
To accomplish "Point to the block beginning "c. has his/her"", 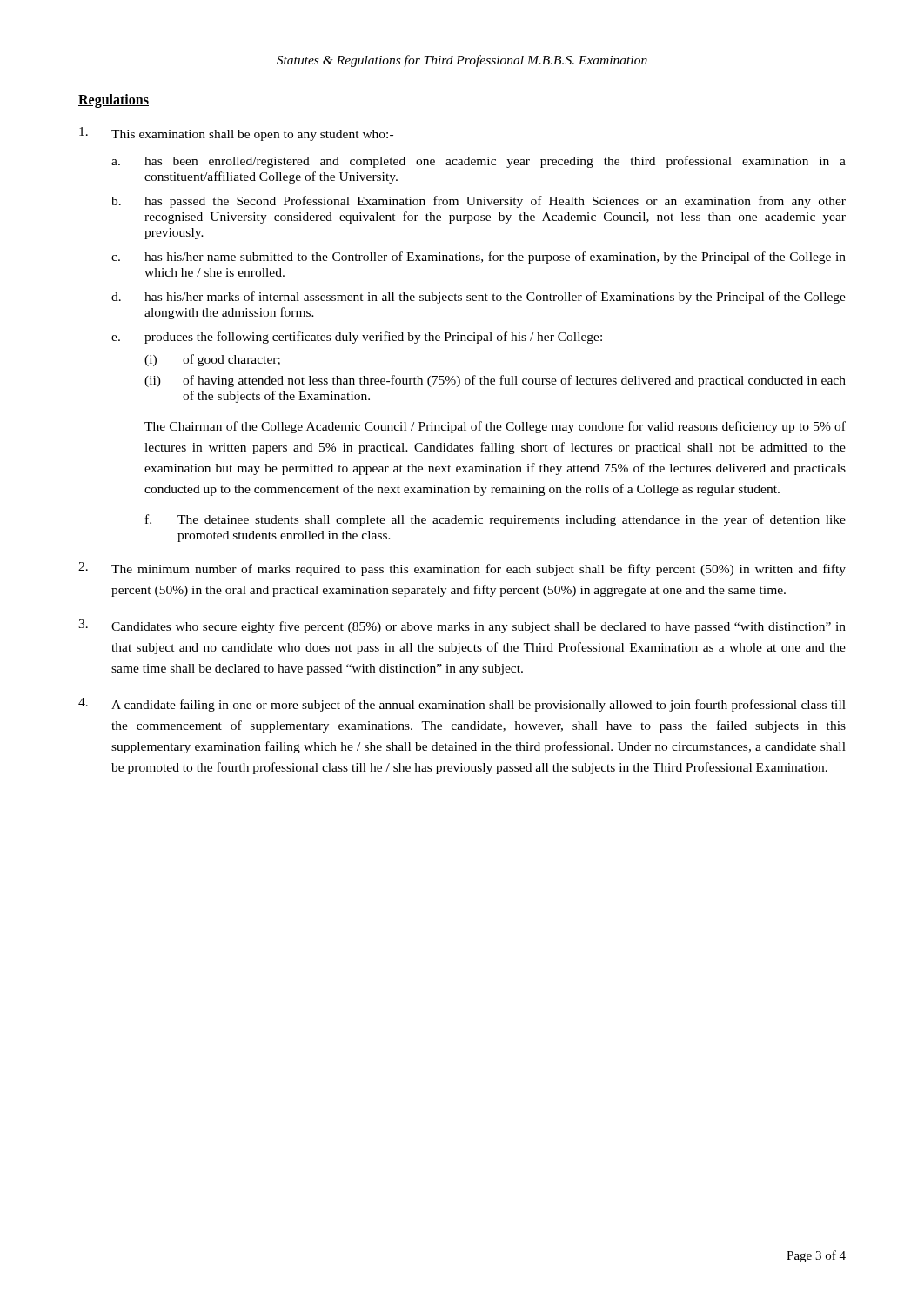I will tap(479, 265).
